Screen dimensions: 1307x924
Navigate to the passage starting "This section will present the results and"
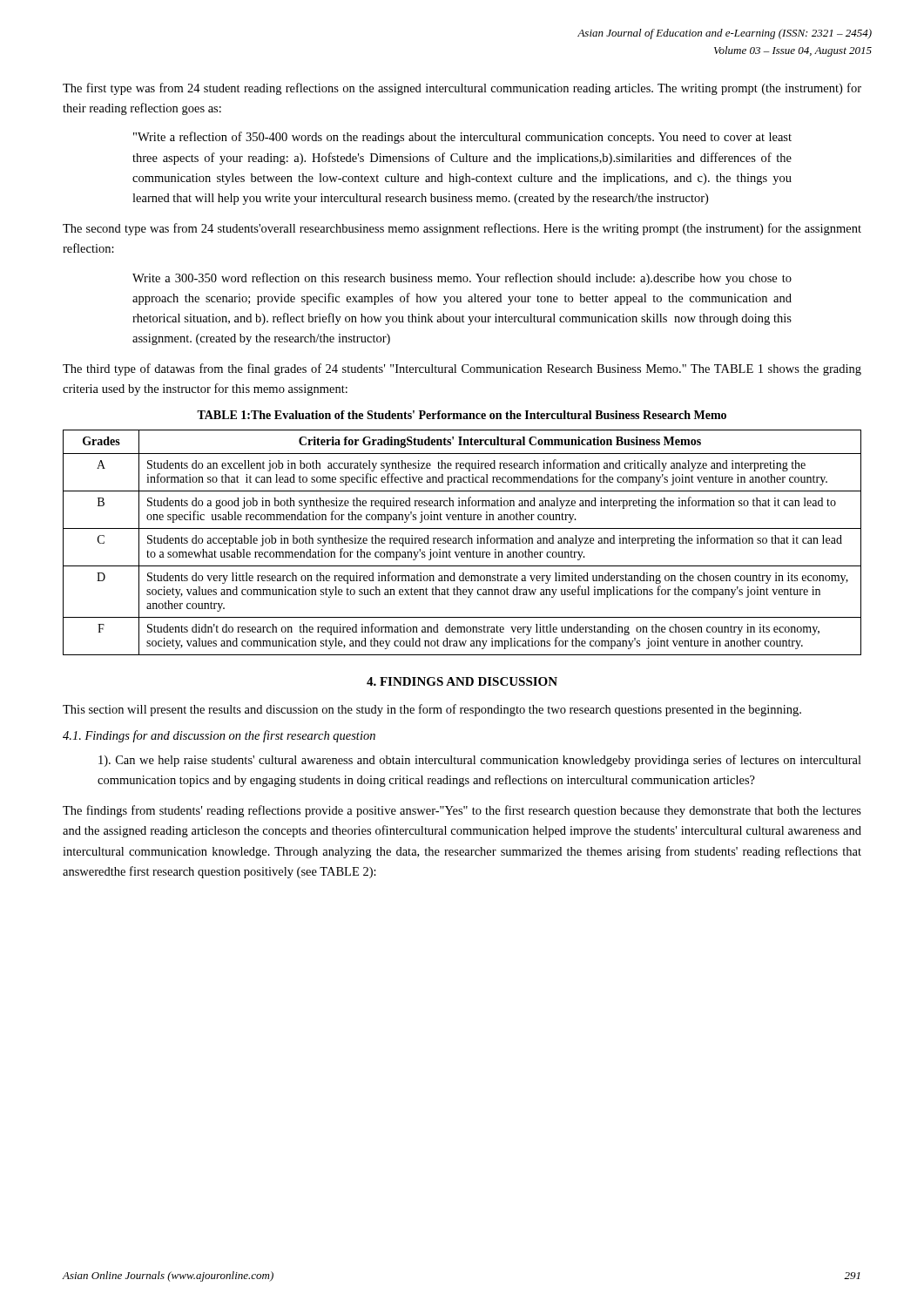(x=432, y=709)
